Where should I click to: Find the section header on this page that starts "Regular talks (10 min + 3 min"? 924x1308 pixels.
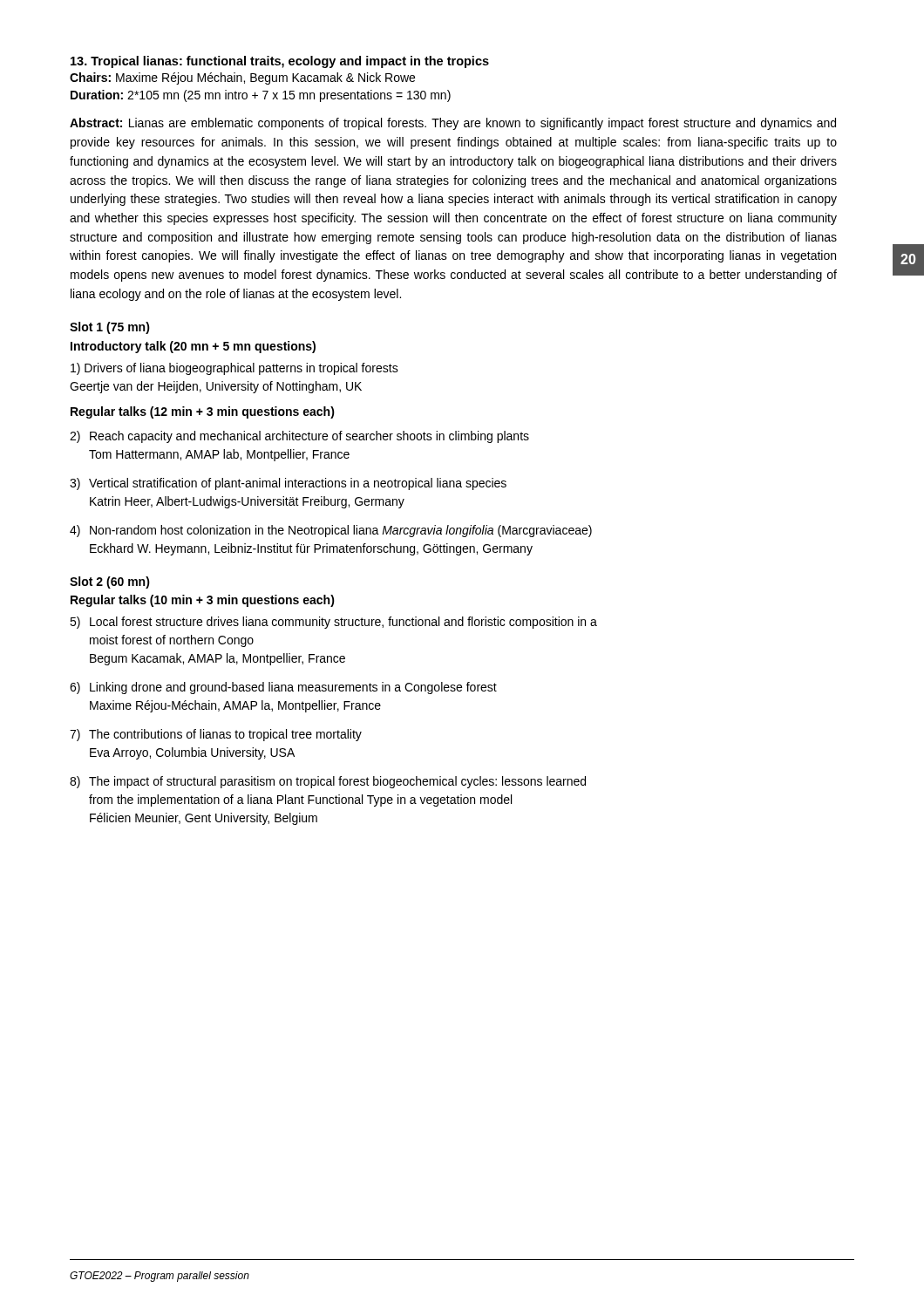pos(202,600)
